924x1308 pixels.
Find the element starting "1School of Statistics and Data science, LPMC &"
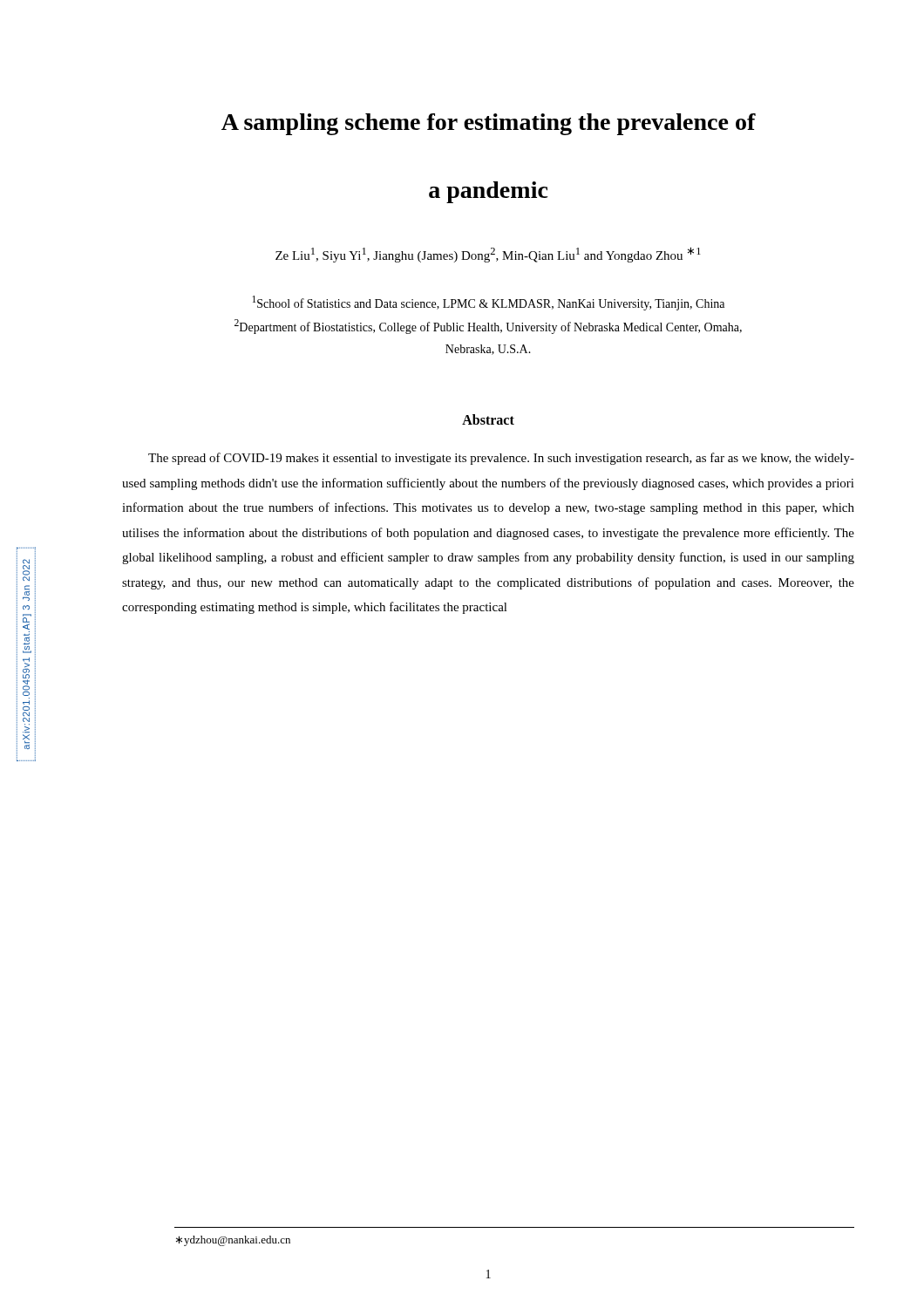click(x=488, y=325)
